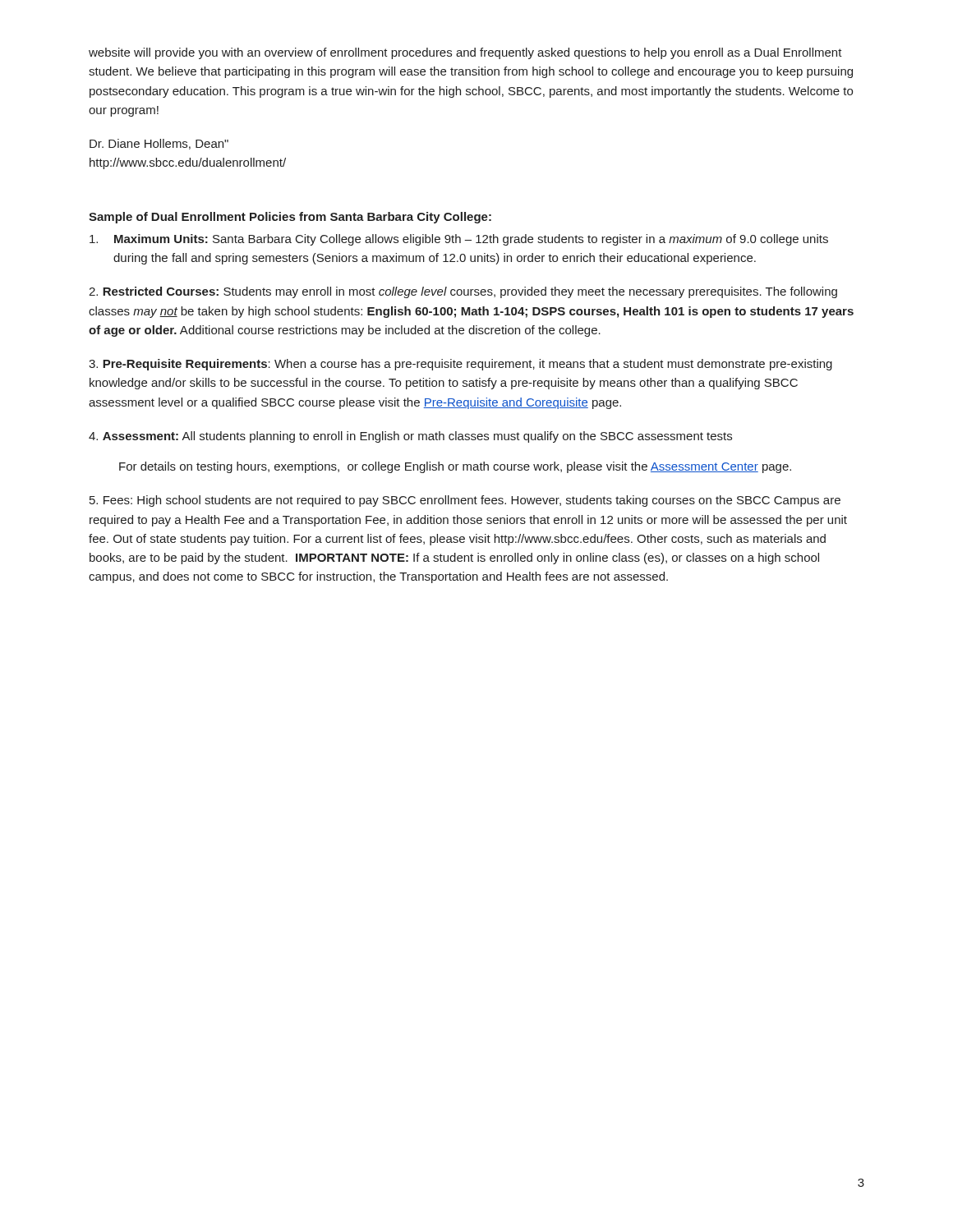The image size is (953, 1232).
Task: Select the list item that says "4. Assessment: All"
Action: coord(411,436)
